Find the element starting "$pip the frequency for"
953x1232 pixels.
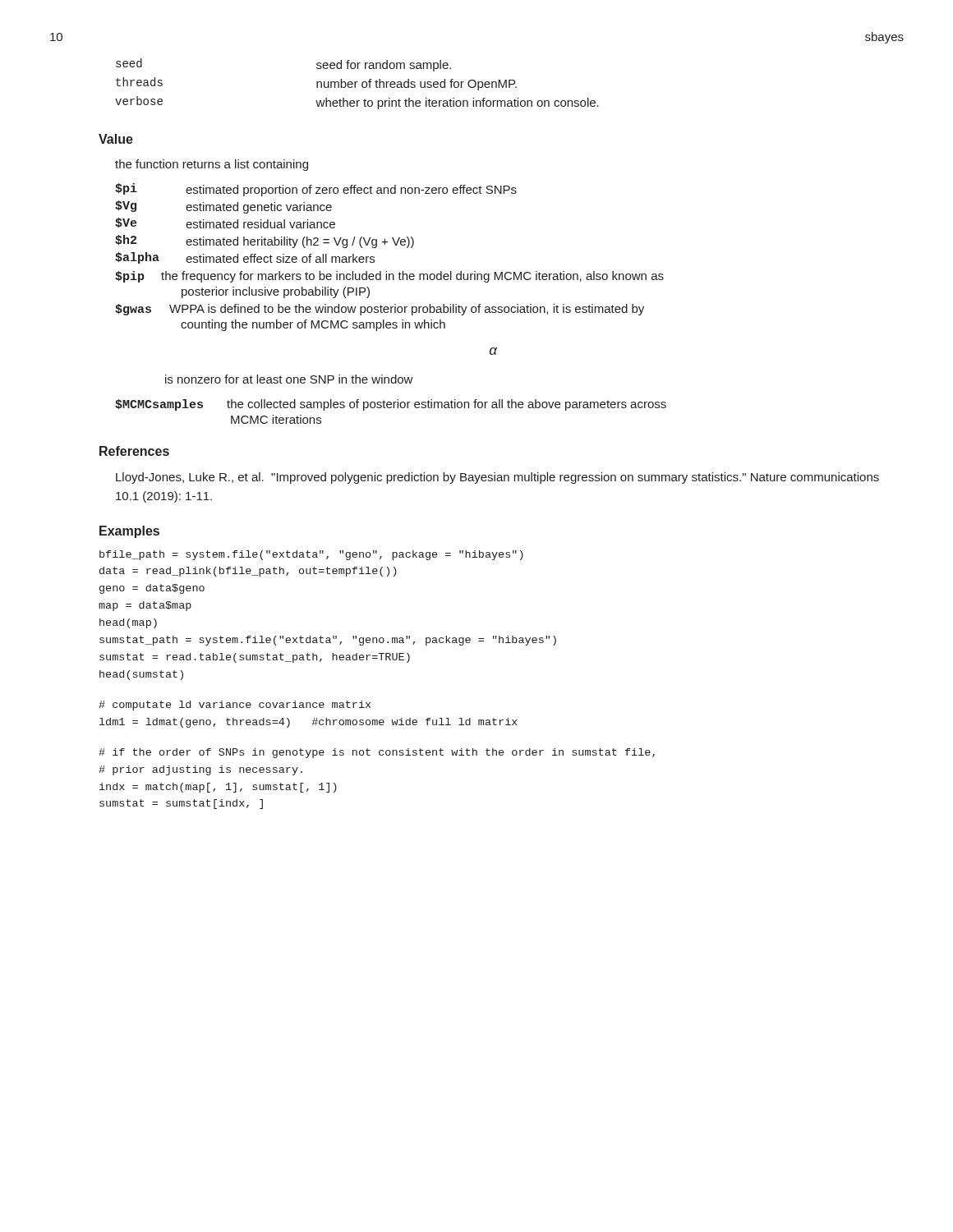501,283
